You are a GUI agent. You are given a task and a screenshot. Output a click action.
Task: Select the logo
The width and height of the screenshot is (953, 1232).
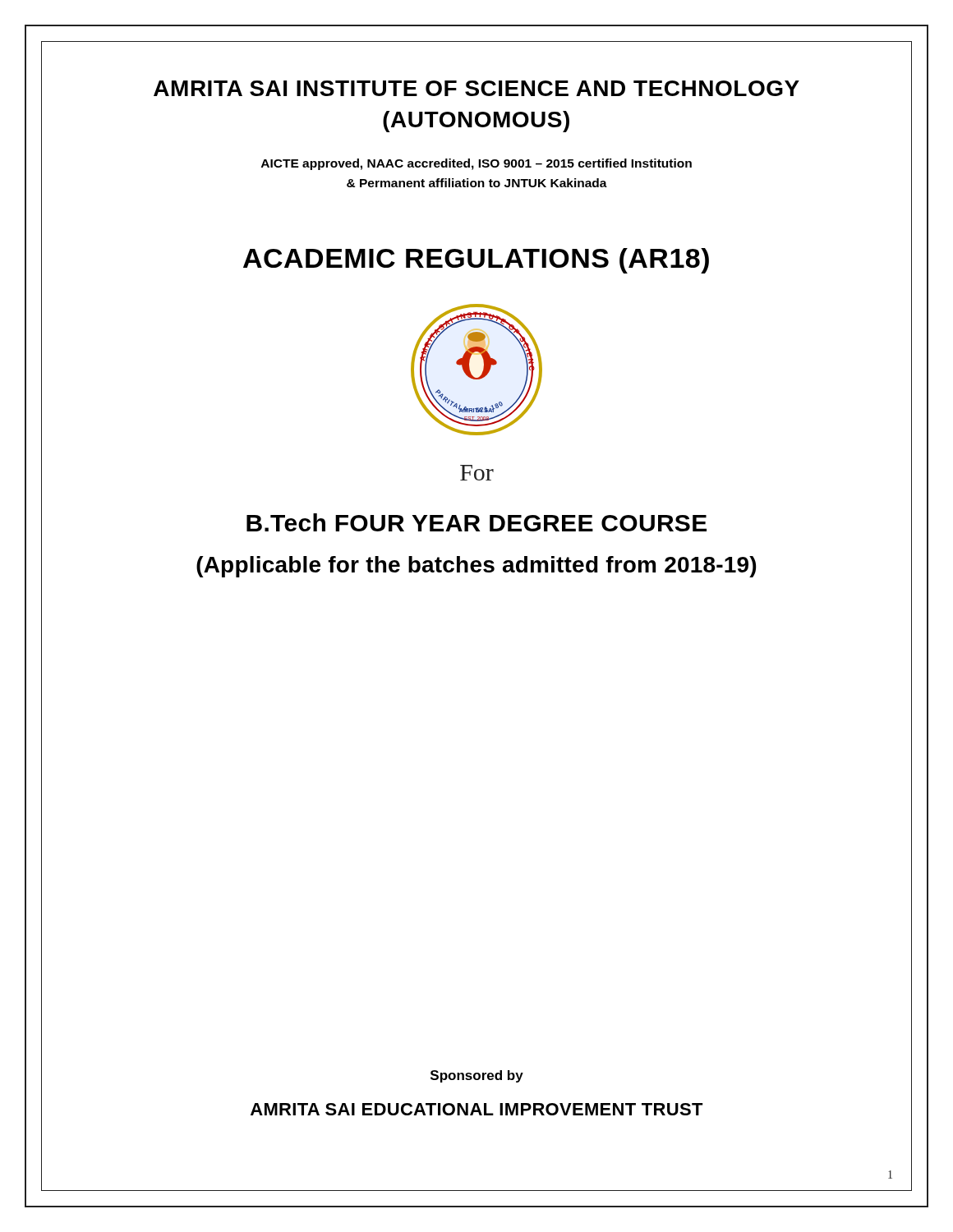[x=476, y=369]
